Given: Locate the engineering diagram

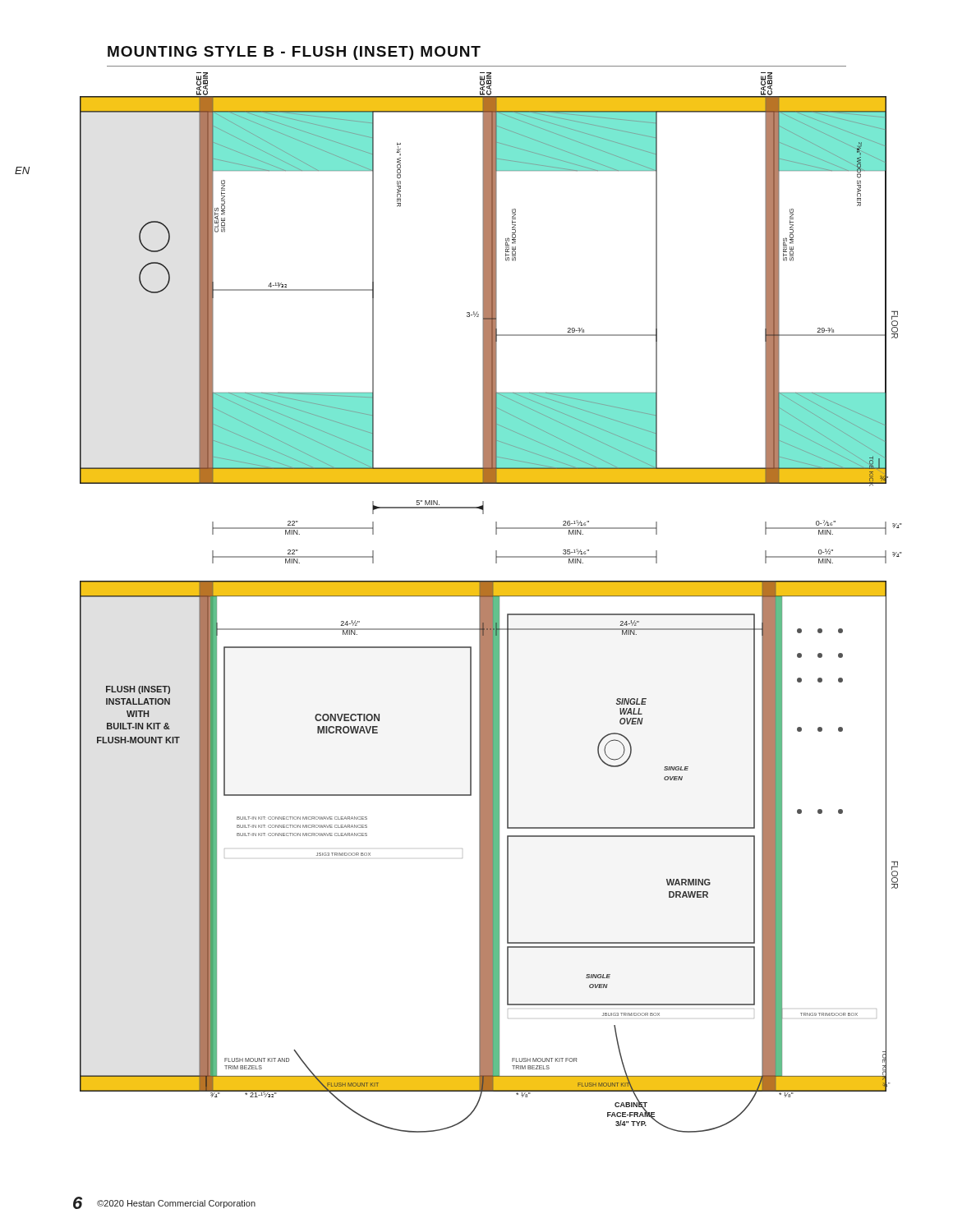Looking at the screenshot, I should (487, 623).
